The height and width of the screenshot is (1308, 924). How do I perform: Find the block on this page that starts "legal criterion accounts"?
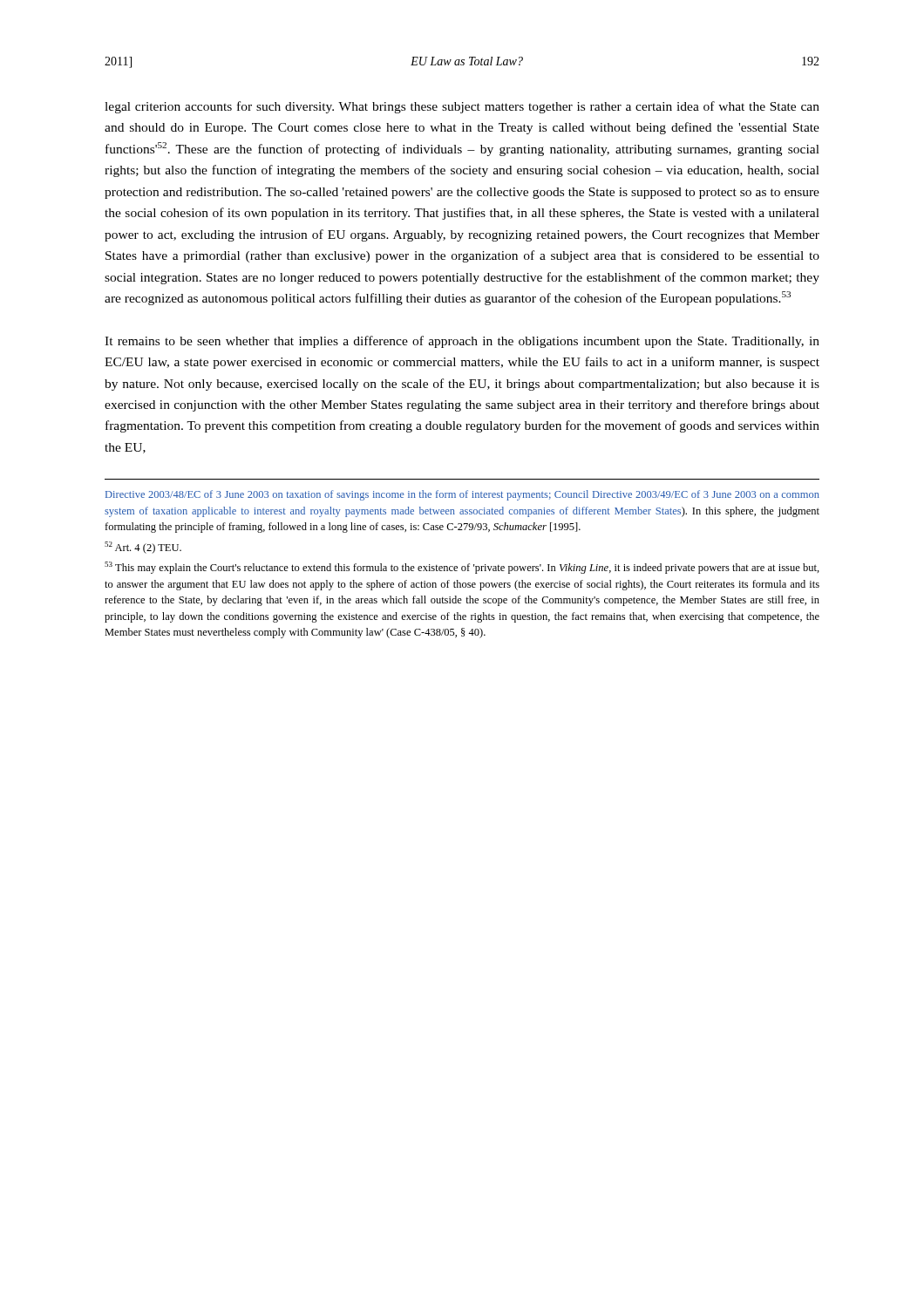(462, 202)
